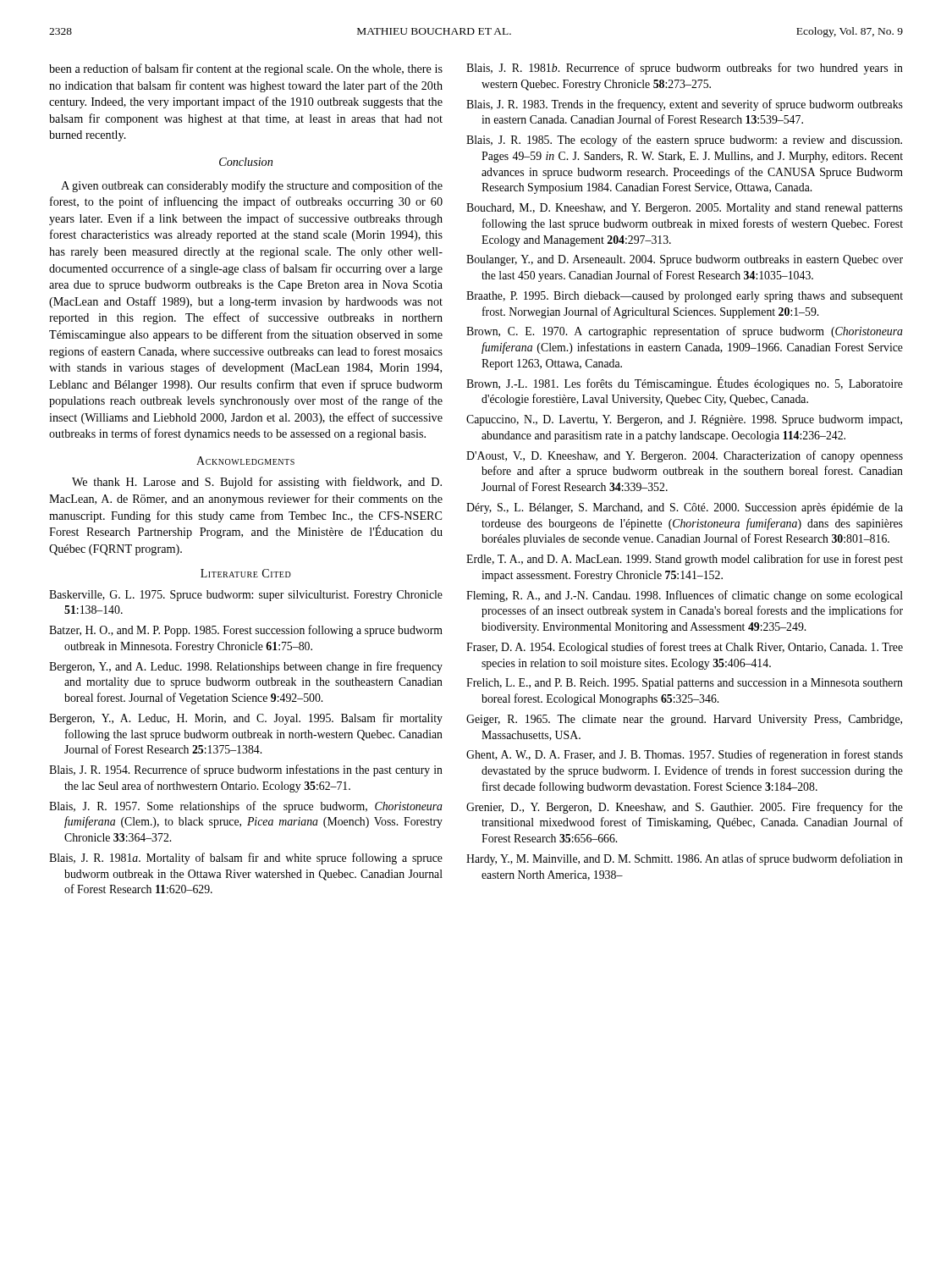Image resolution: width=952 pixels, height=1270 pixels.
Task: Select the text starting "Braathe, P. 1995. Birch dieback—caused by prolonged"
Action: tap(685, 304)
